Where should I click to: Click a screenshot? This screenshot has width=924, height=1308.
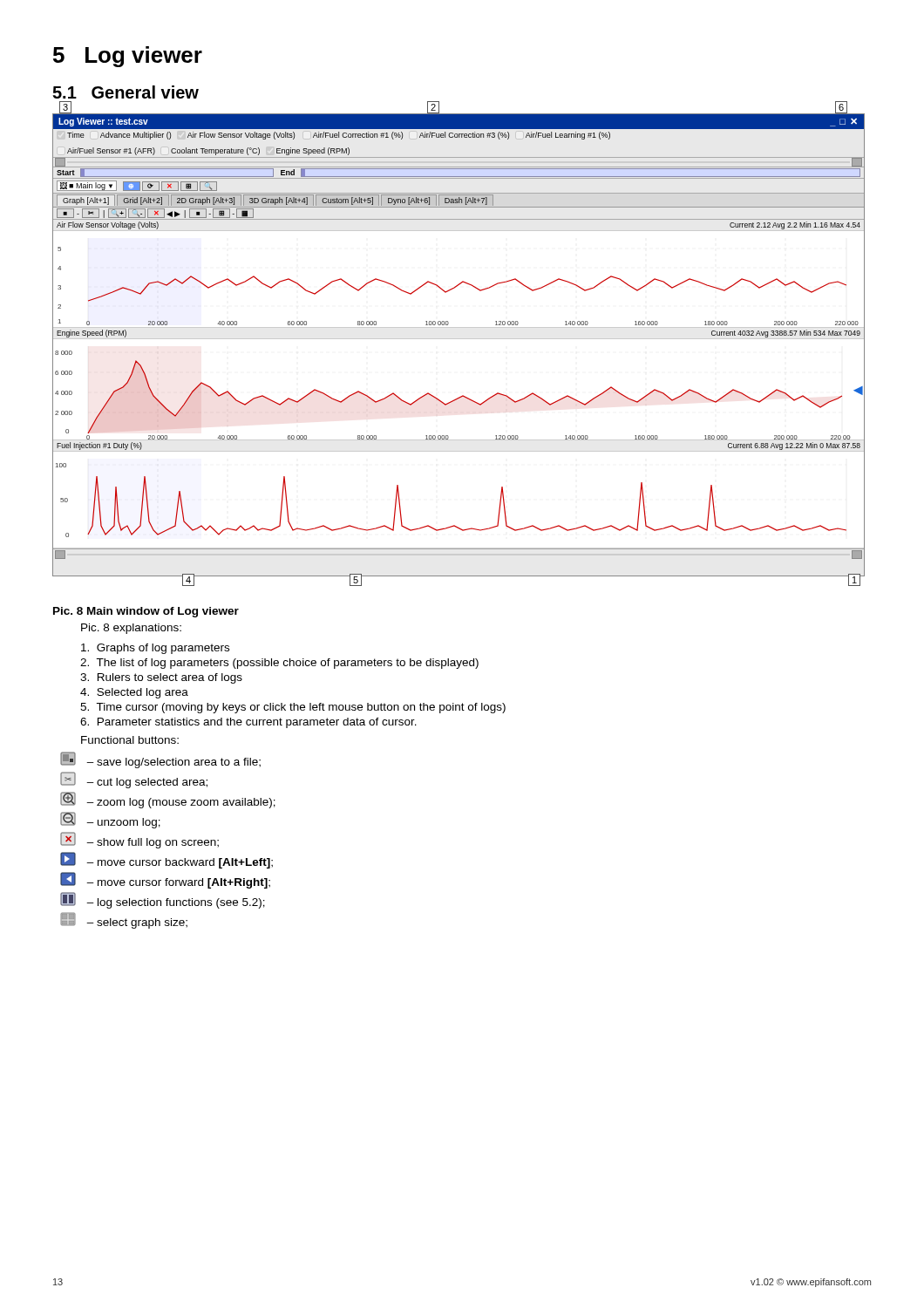pyautogui.click(x=458, y=345)
